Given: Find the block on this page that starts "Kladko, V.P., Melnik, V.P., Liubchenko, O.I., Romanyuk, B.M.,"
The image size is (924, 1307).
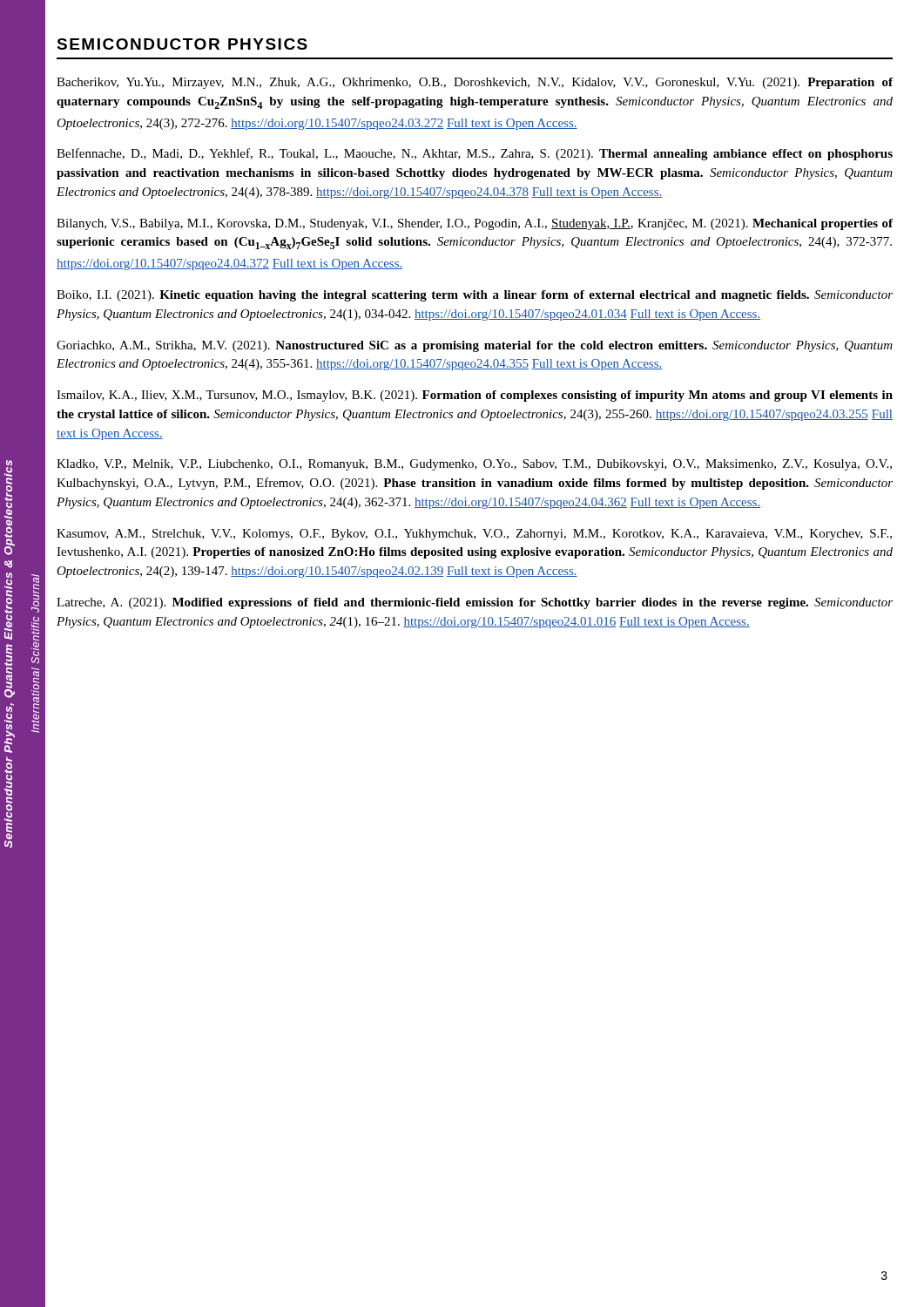Looking at the screenshot, I should 475,483.
